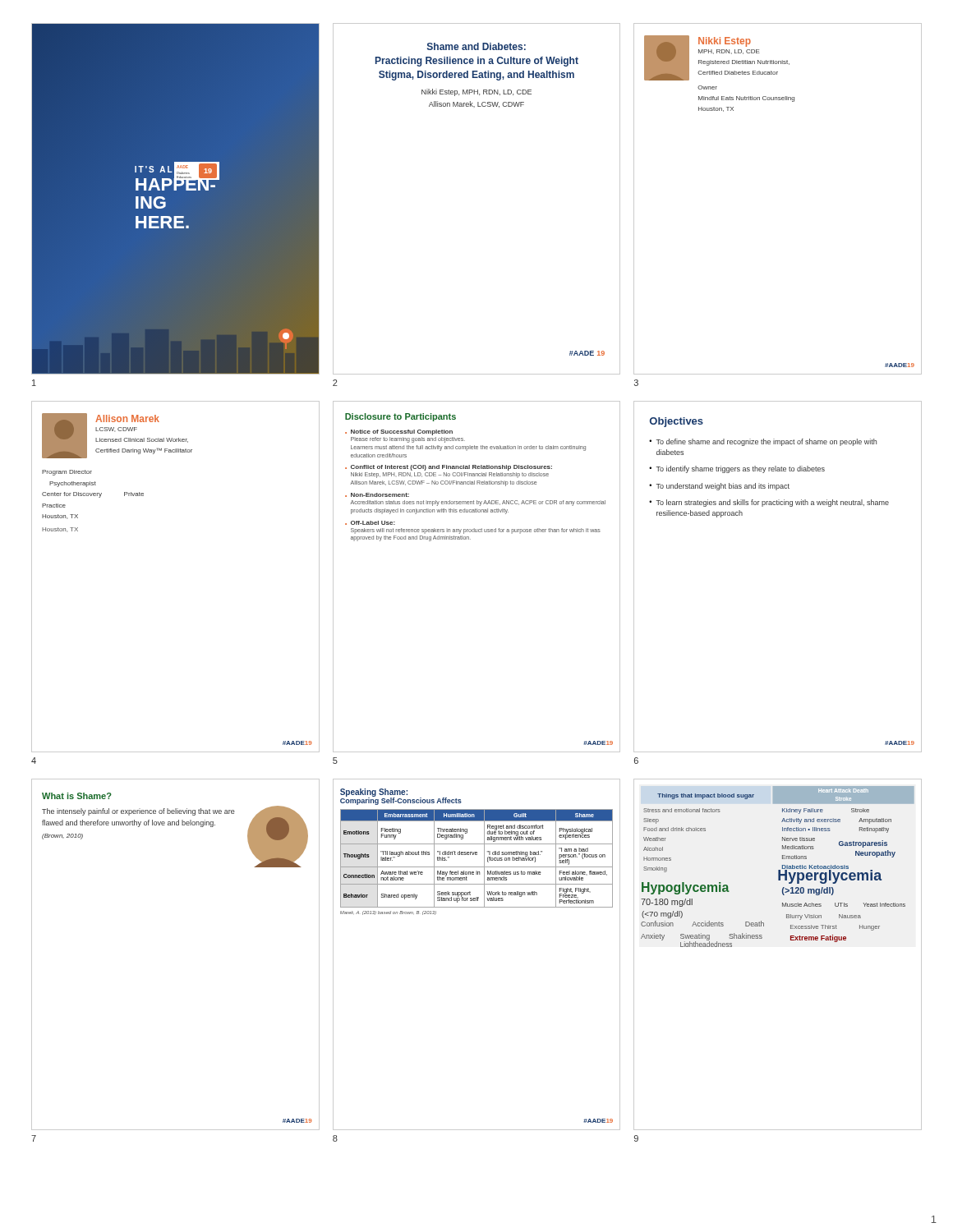Select the table as image
Screen dimensions: 1232x953
(476, 954)
